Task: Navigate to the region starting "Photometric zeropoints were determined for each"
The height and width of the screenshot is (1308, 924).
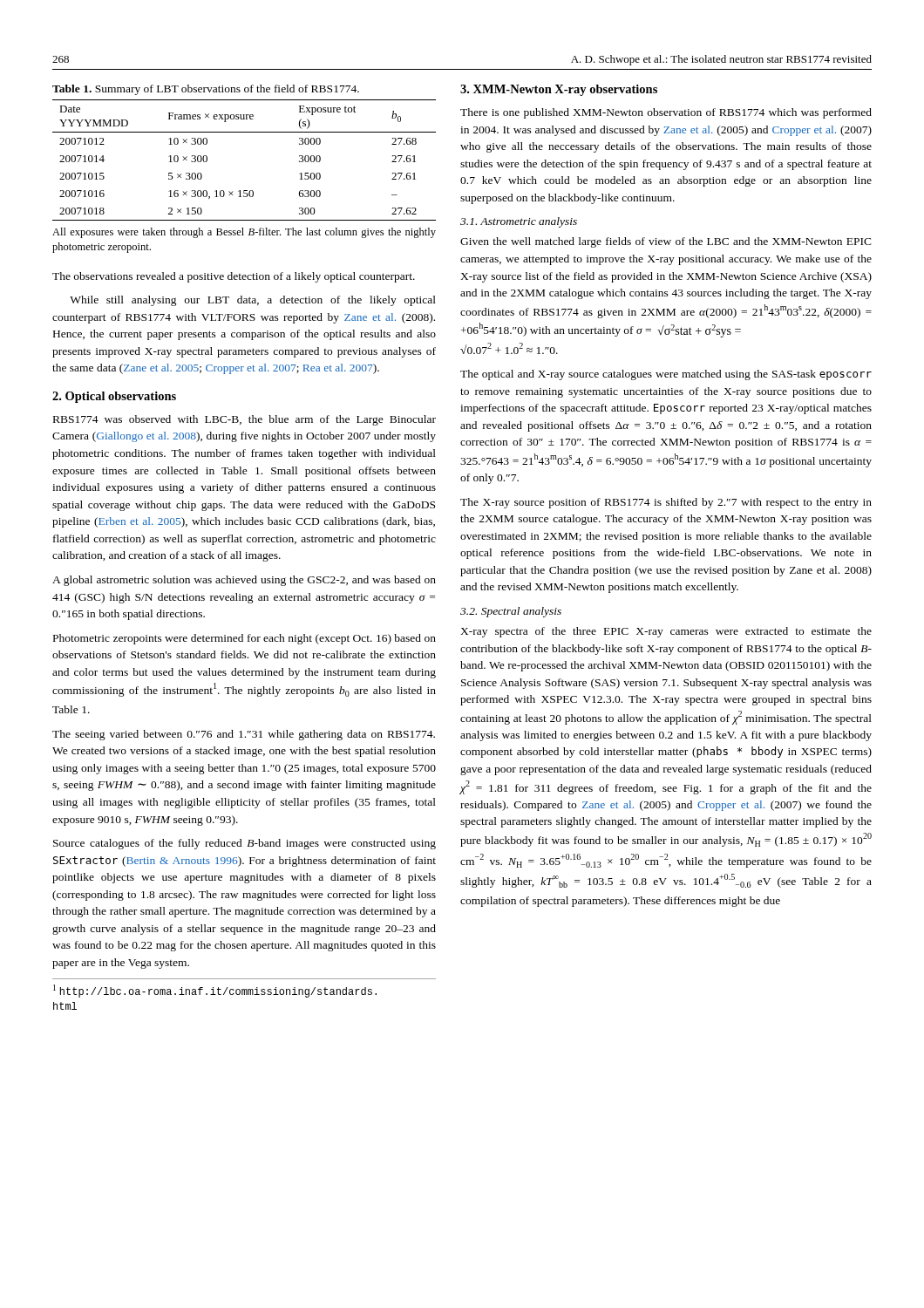Action: click(x=244, y=673)
